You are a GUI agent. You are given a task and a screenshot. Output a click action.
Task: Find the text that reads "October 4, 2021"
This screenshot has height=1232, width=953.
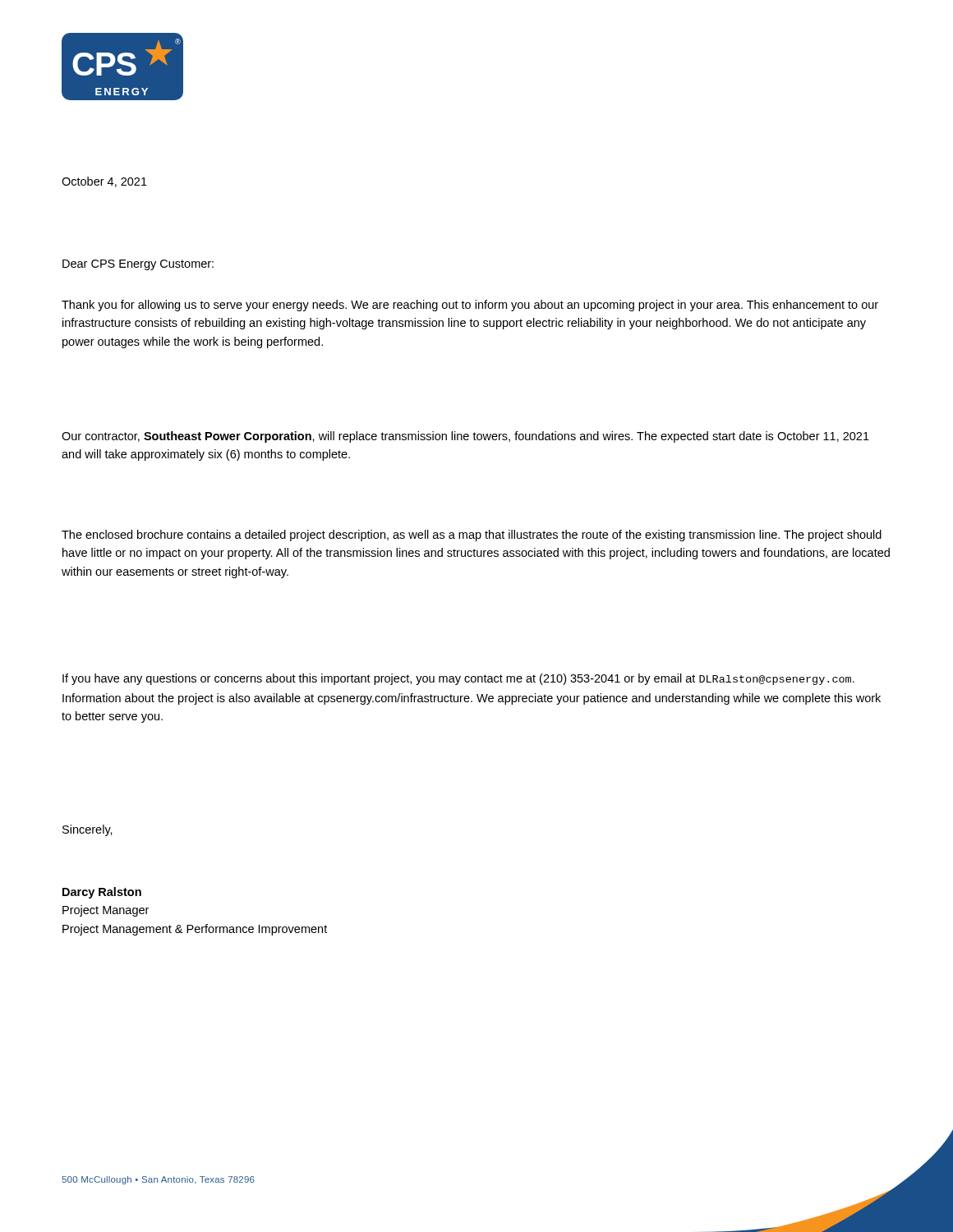104,182
